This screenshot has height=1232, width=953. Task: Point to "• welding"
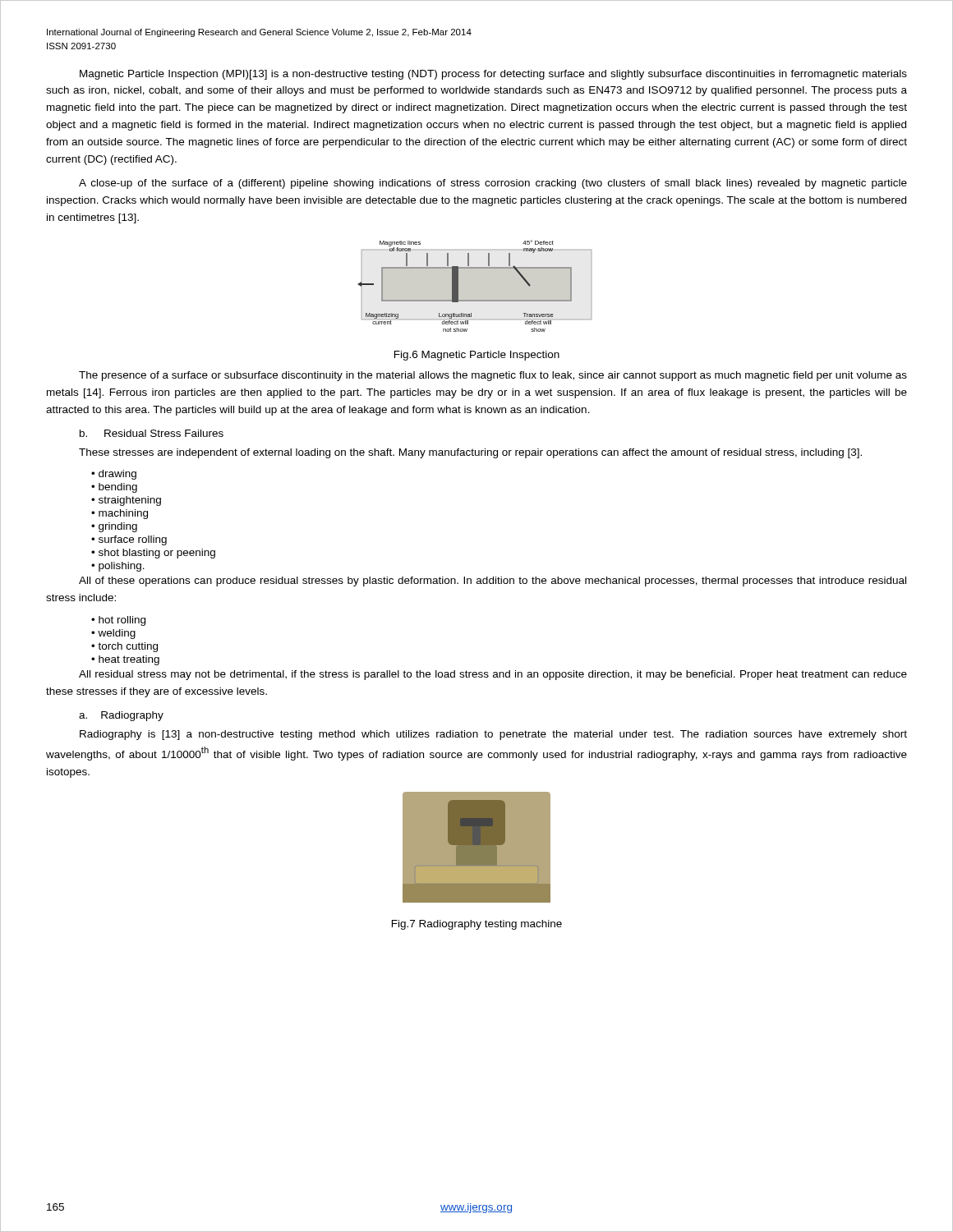pos(114,633)
